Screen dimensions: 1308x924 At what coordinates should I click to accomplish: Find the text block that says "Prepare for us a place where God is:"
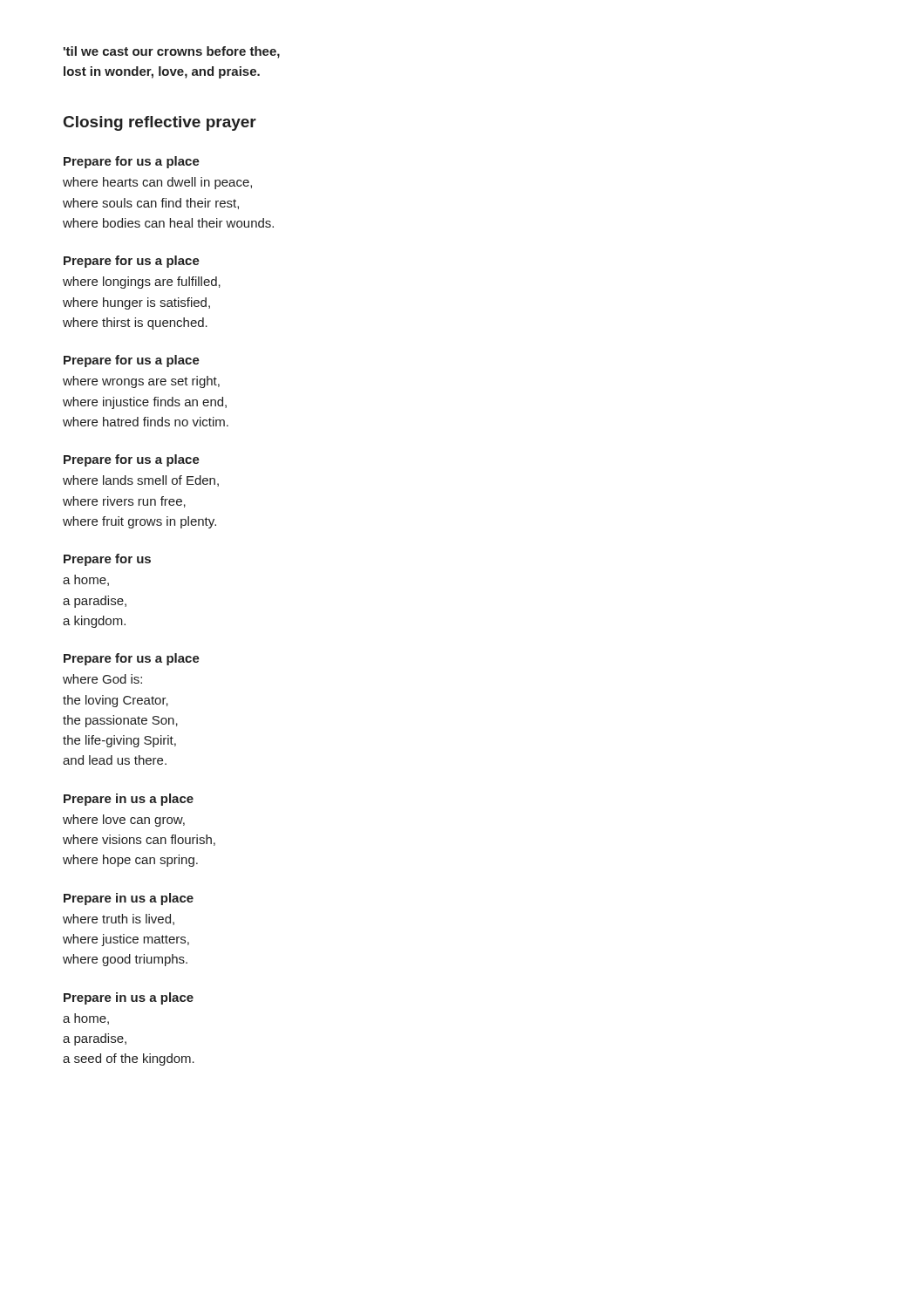pos(132,659)
